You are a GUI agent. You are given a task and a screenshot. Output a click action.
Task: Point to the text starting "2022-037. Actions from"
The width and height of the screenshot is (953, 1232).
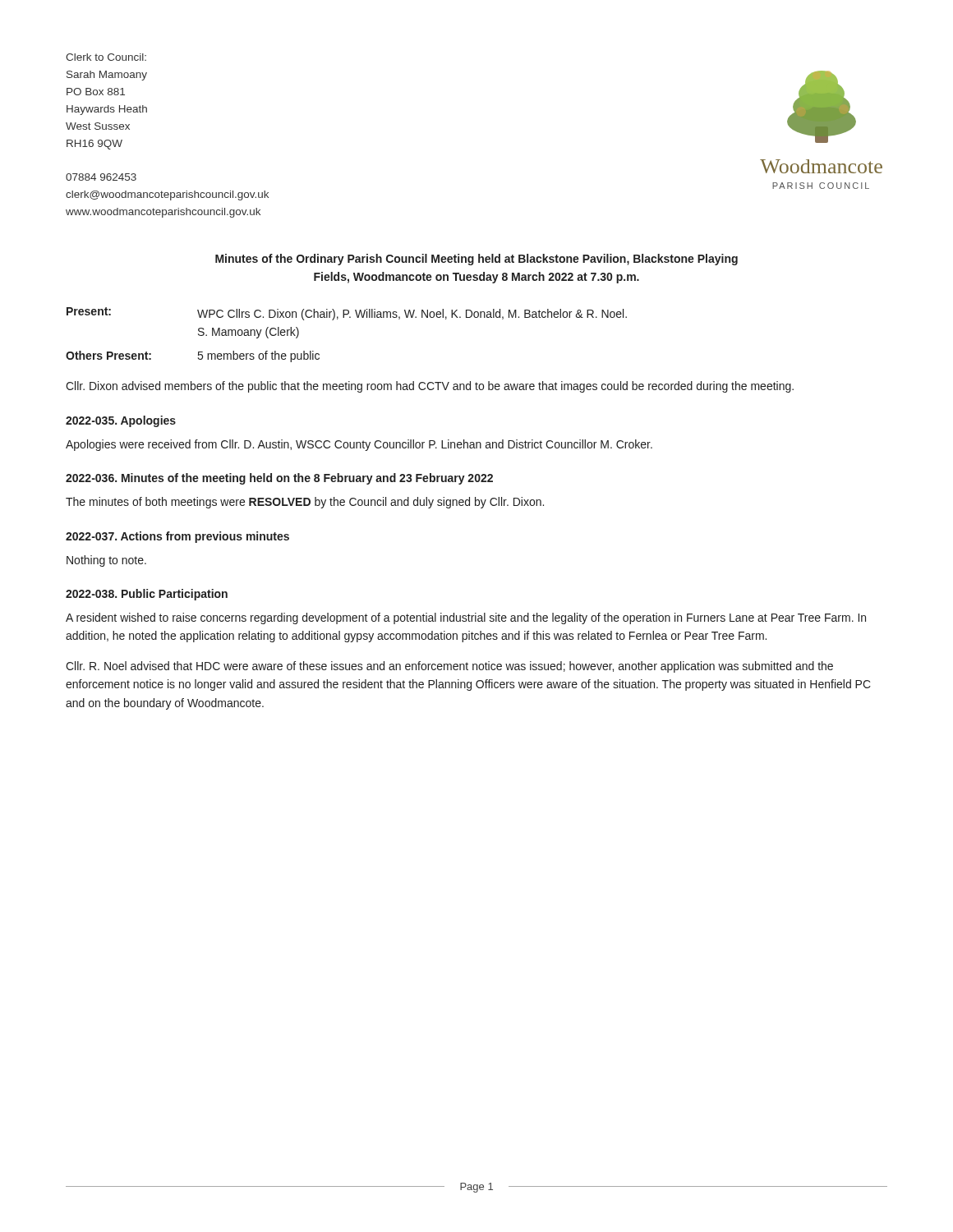pyautogui.click(x=178, y=536)
